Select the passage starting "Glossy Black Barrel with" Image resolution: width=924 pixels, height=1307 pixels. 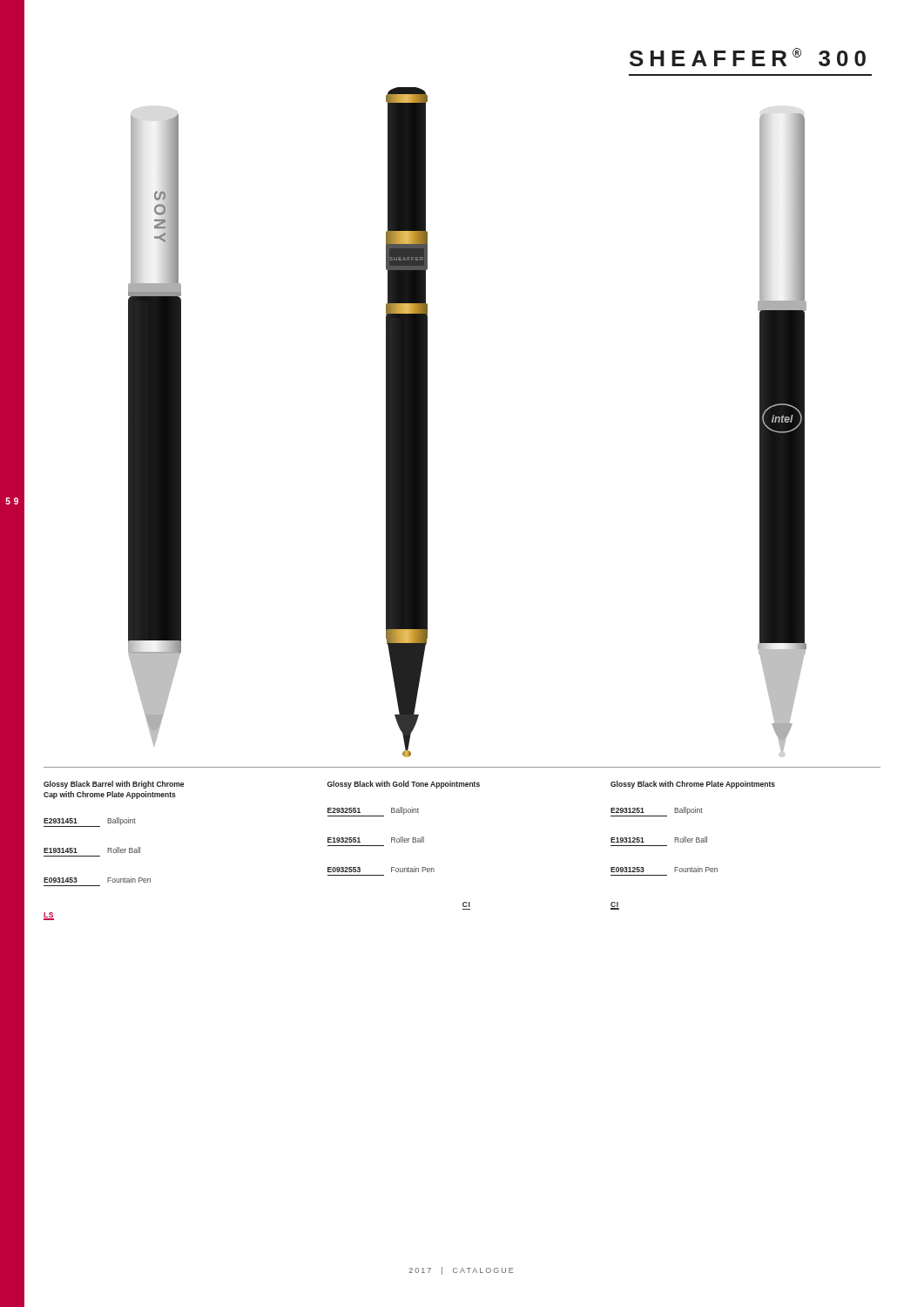(x=114, y=789)
